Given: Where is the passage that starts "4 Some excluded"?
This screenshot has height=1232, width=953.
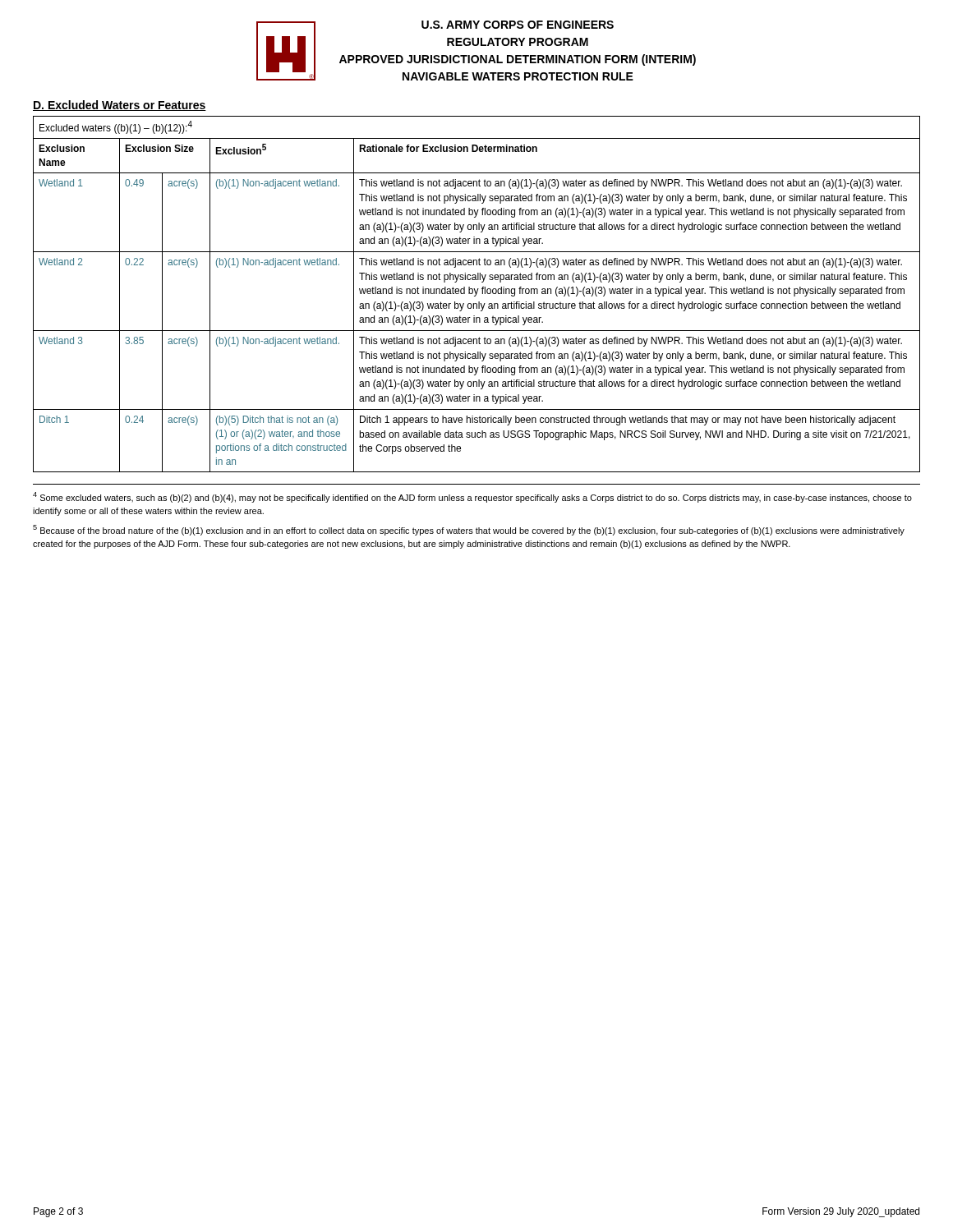Looking at the screenshot, I should tap(472, 503).
